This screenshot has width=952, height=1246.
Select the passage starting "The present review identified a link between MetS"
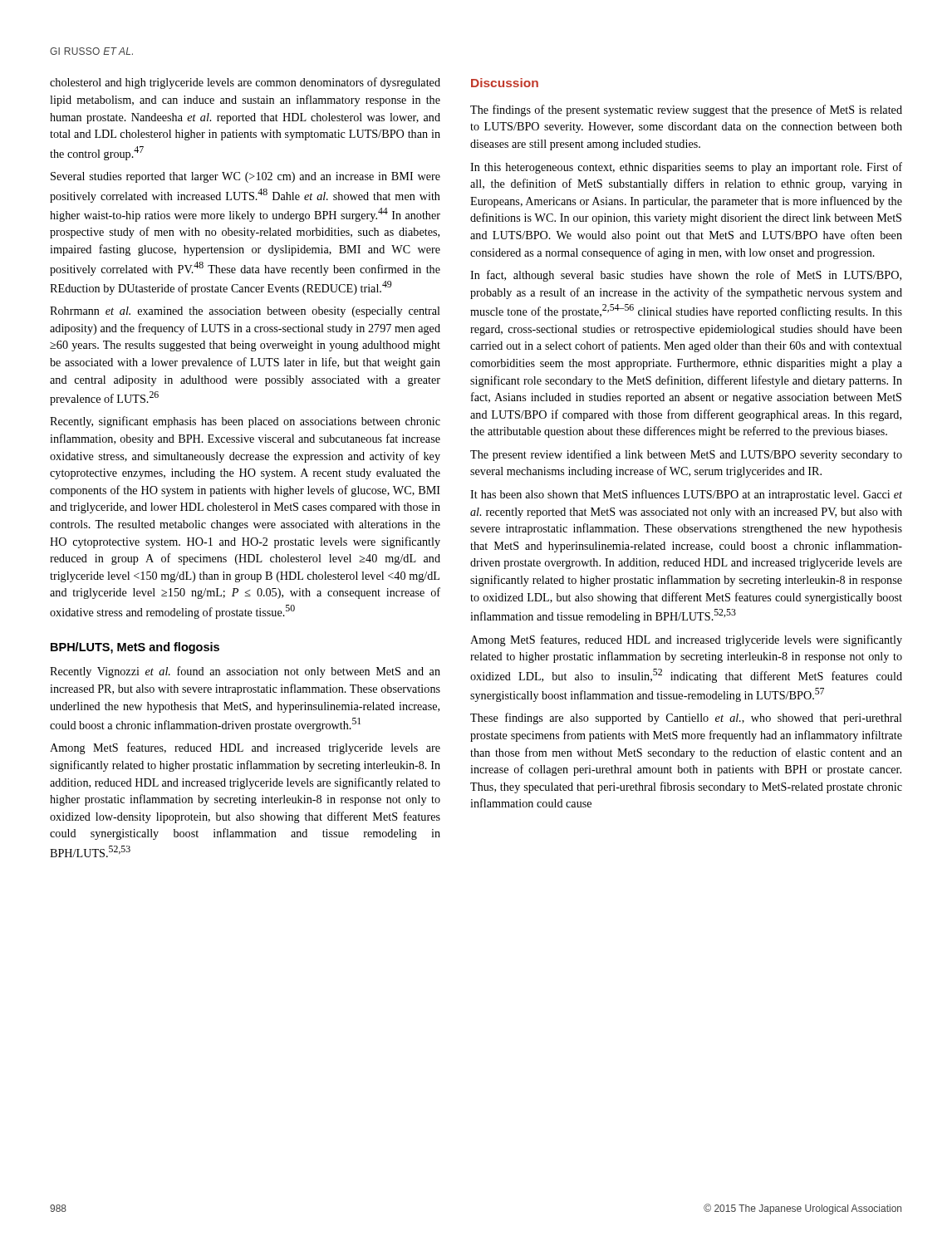point(686,463)
